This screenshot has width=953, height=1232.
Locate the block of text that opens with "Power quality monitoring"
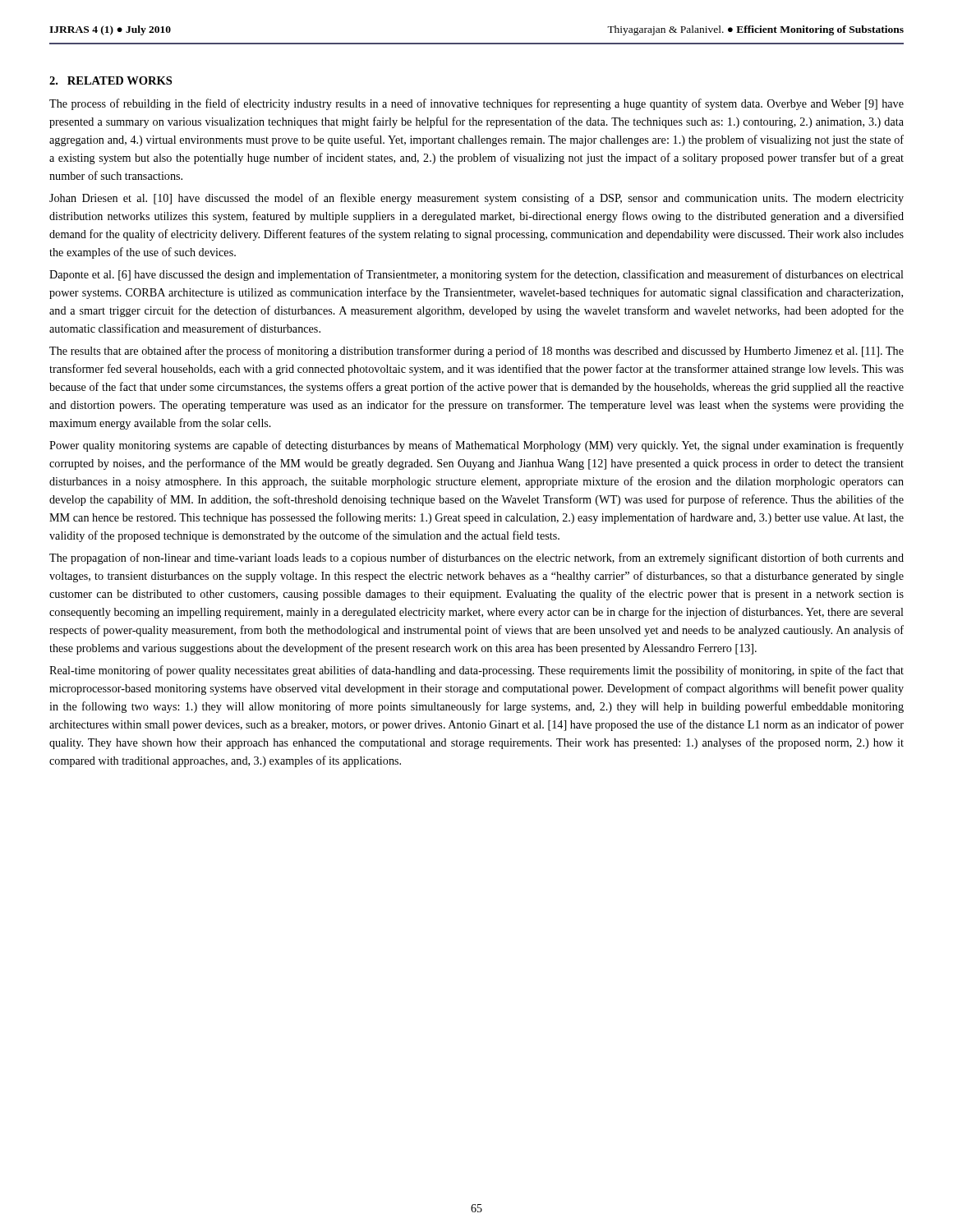click(x=476, y=490)
